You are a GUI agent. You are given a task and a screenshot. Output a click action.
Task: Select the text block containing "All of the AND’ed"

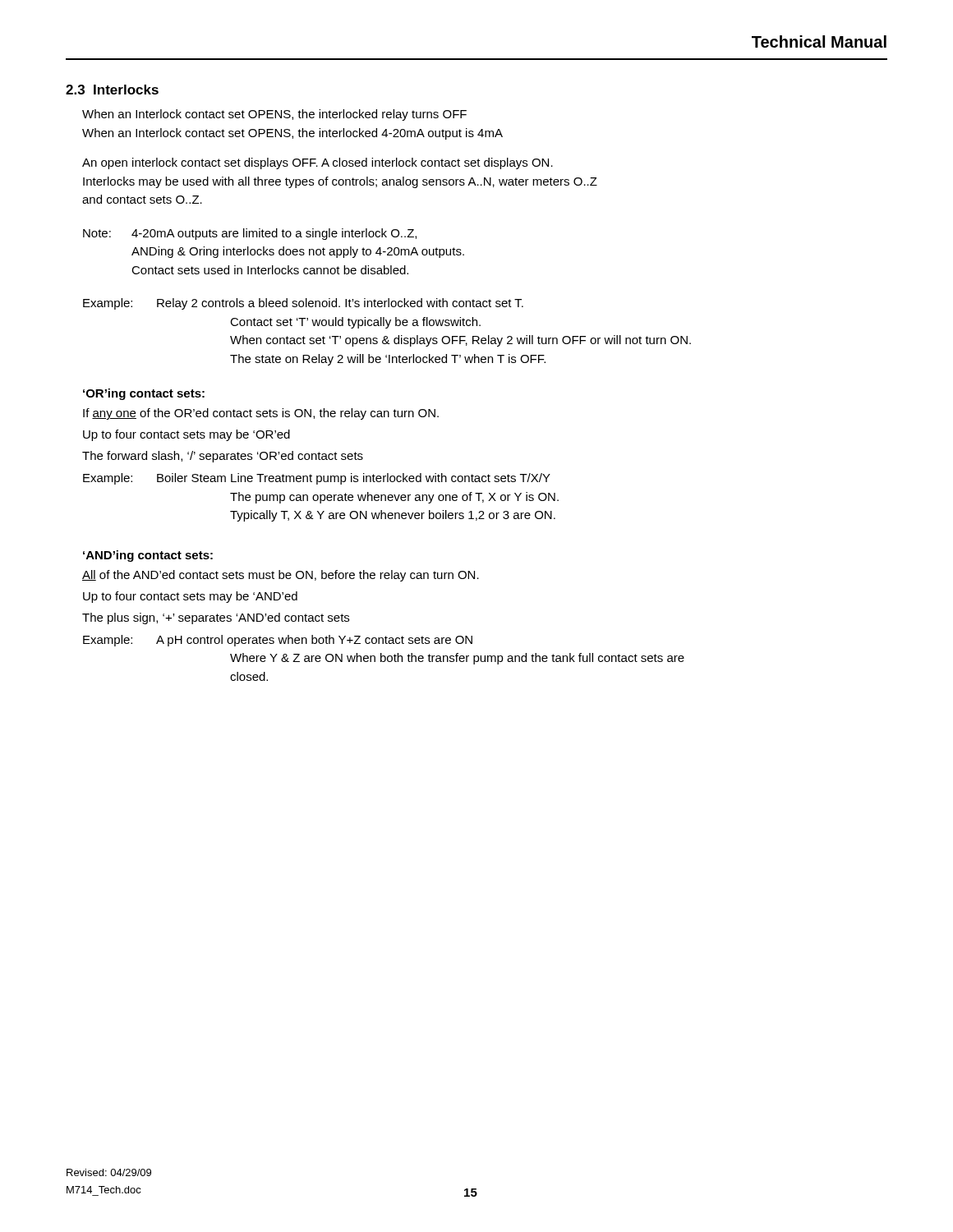tap(281, 576)
